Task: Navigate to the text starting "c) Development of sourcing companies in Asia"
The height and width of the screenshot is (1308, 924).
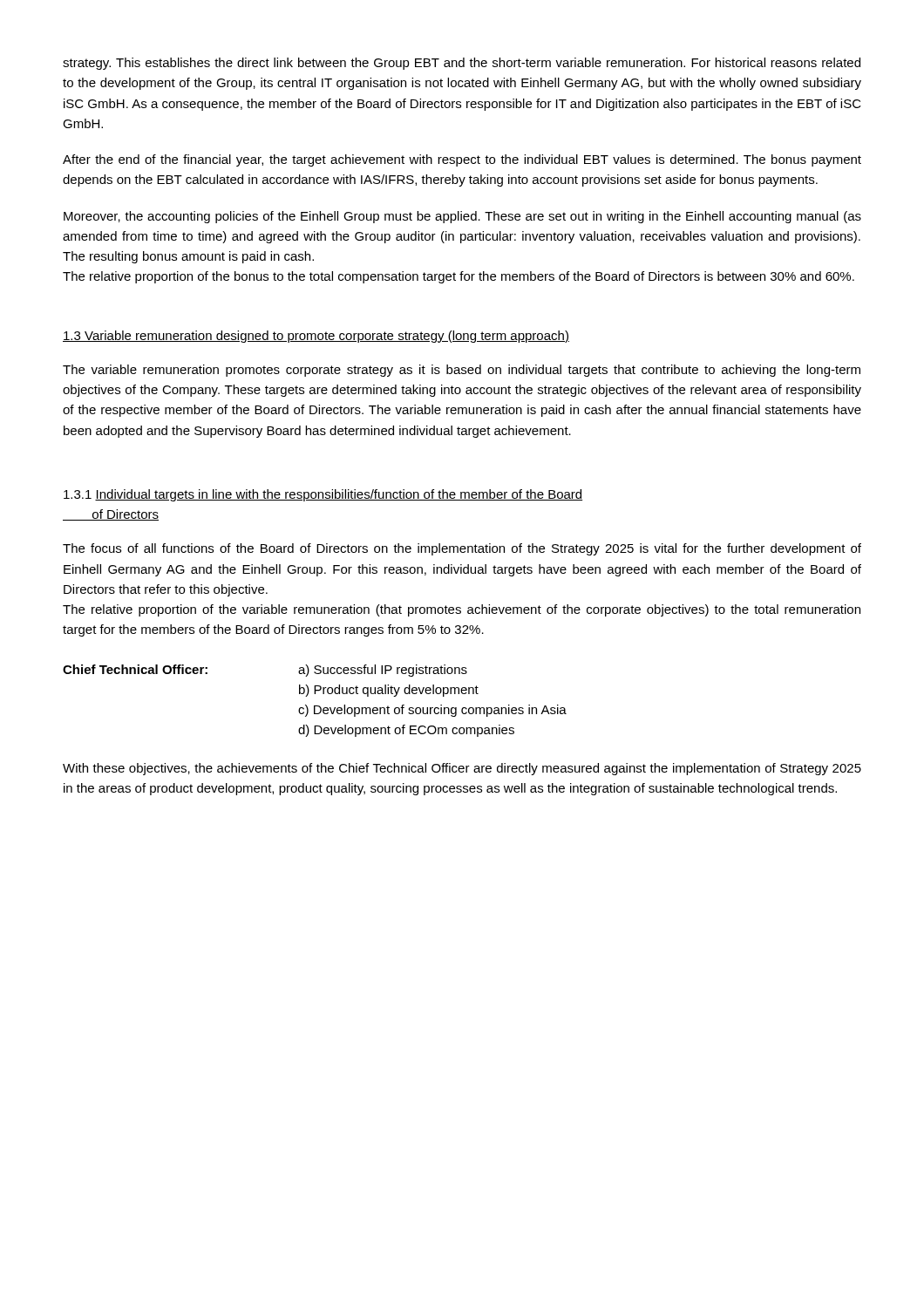Action: 432,709
